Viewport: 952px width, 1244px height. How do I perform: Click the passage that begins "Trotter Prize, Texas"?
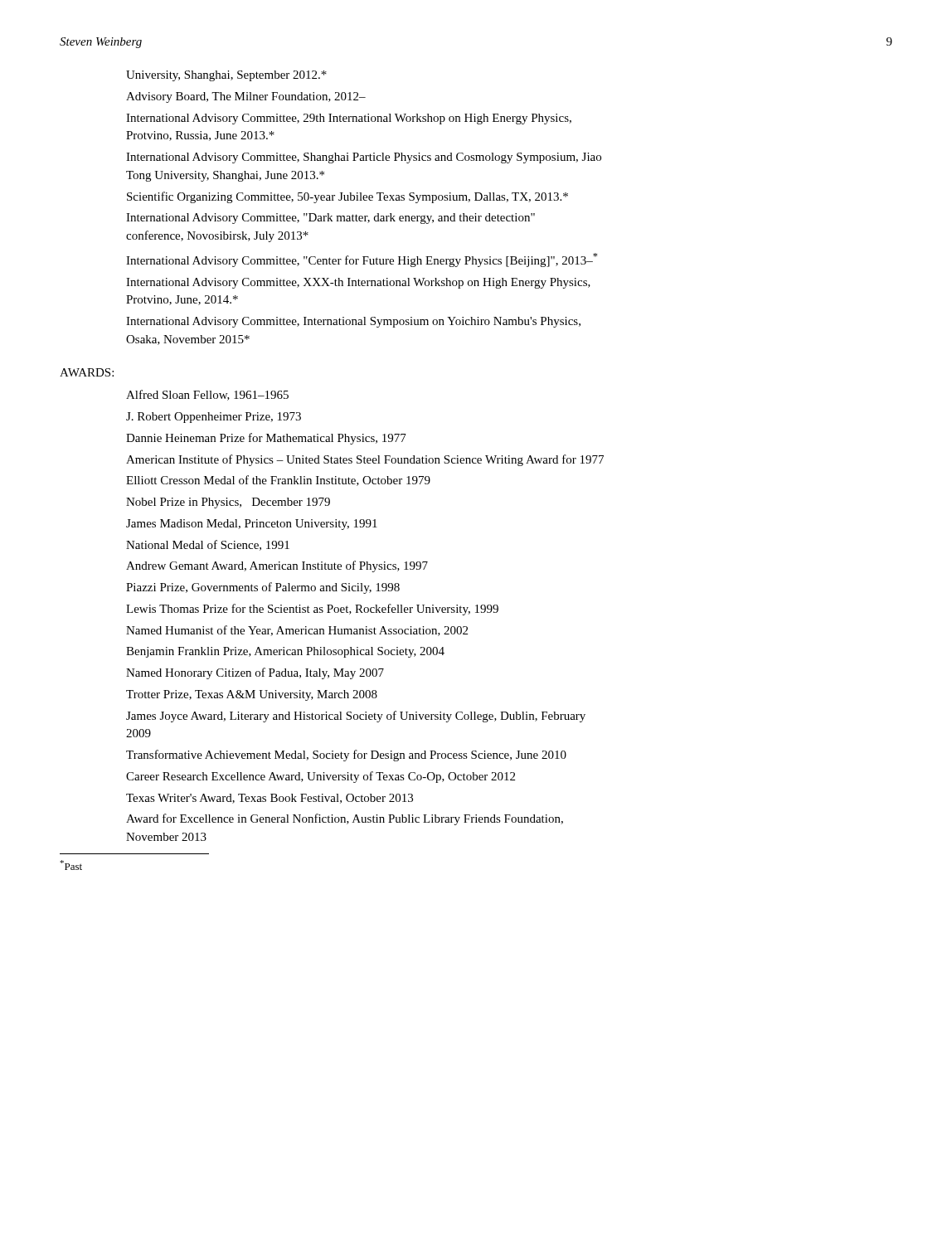tap(252, 694)
